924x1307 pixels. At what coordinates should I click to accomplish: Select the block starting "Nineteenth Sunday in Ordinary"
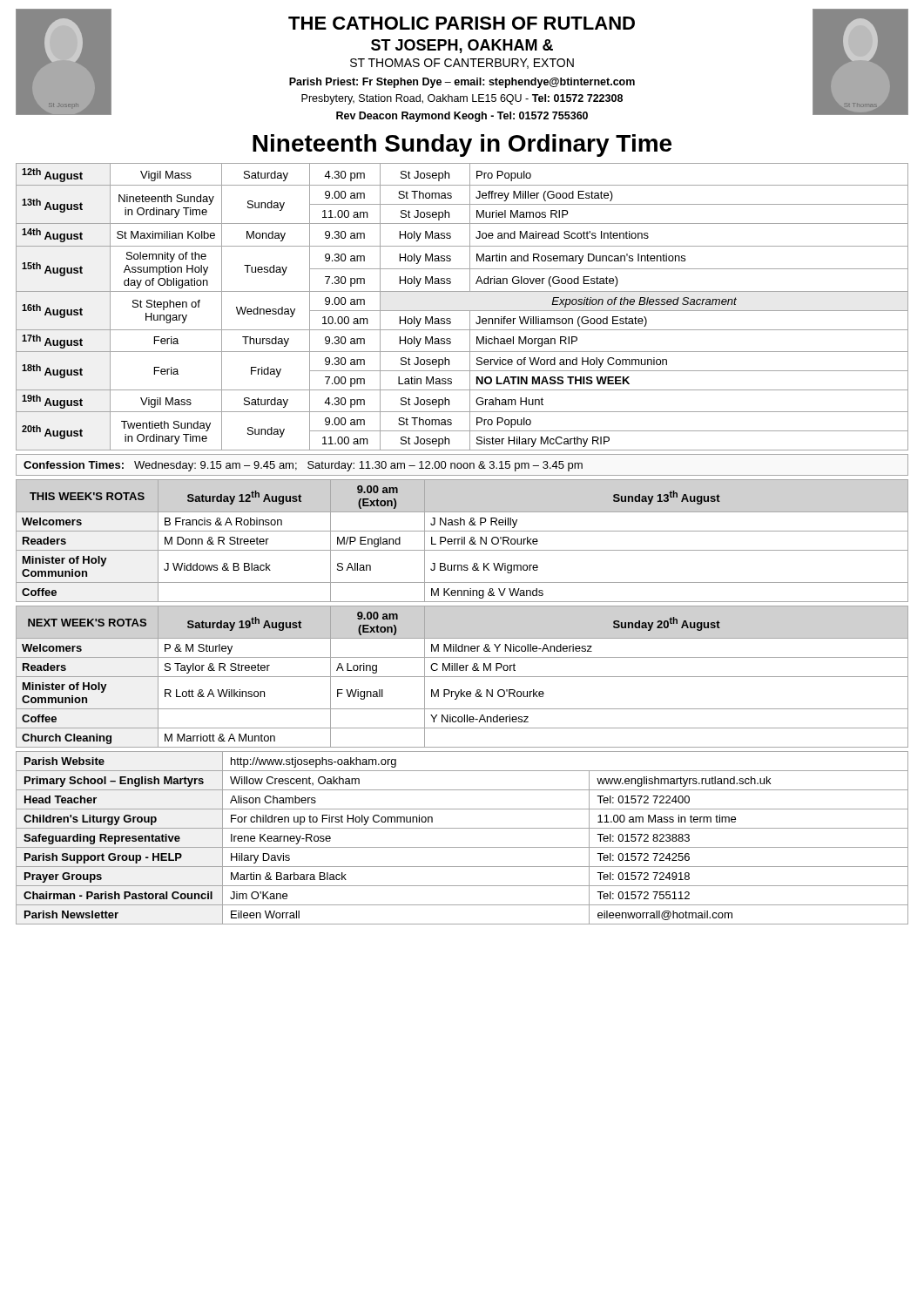[x=462, y=143]
